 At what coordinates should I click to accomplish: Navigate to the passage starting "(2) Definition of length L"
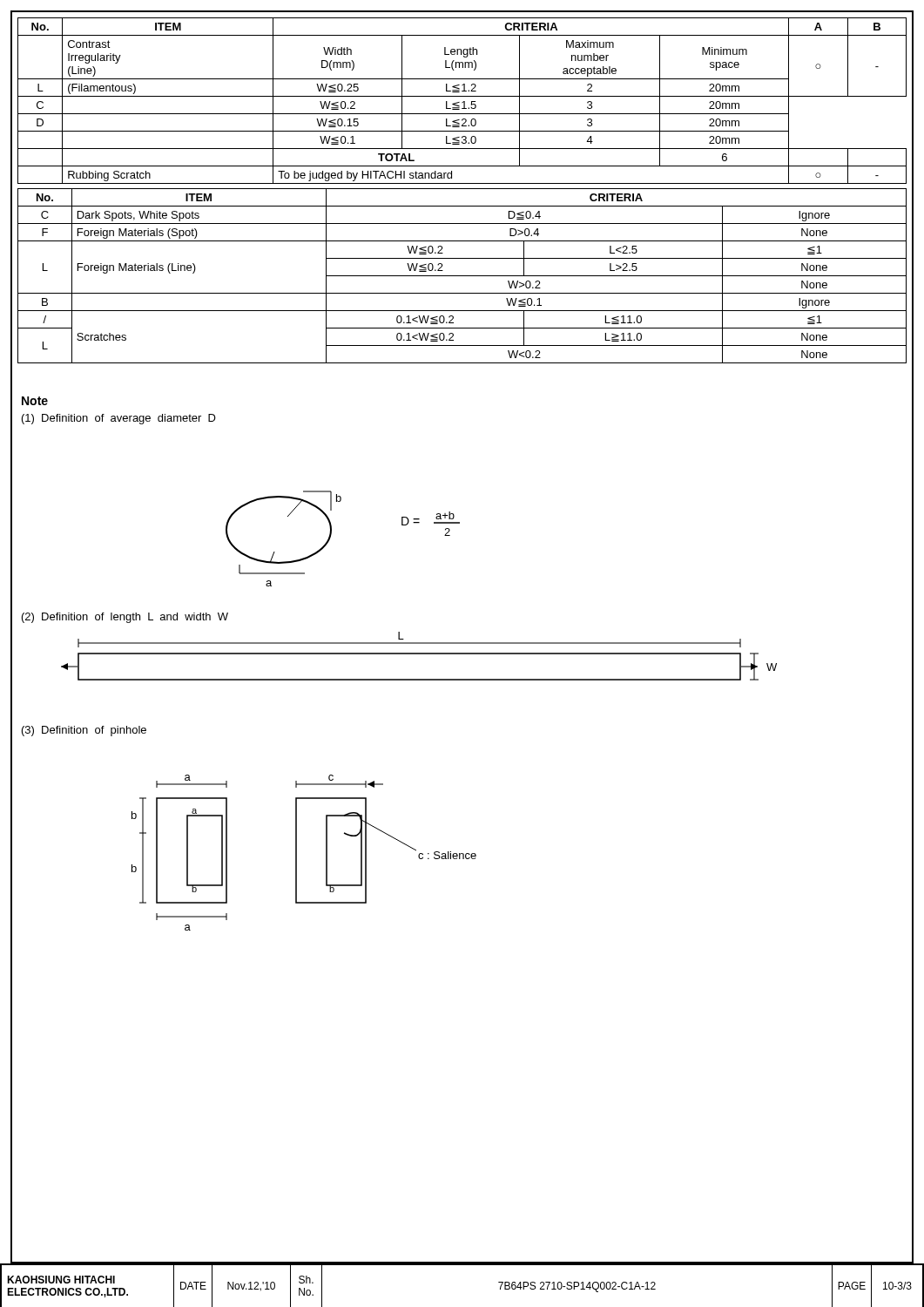tap(125, 617)
